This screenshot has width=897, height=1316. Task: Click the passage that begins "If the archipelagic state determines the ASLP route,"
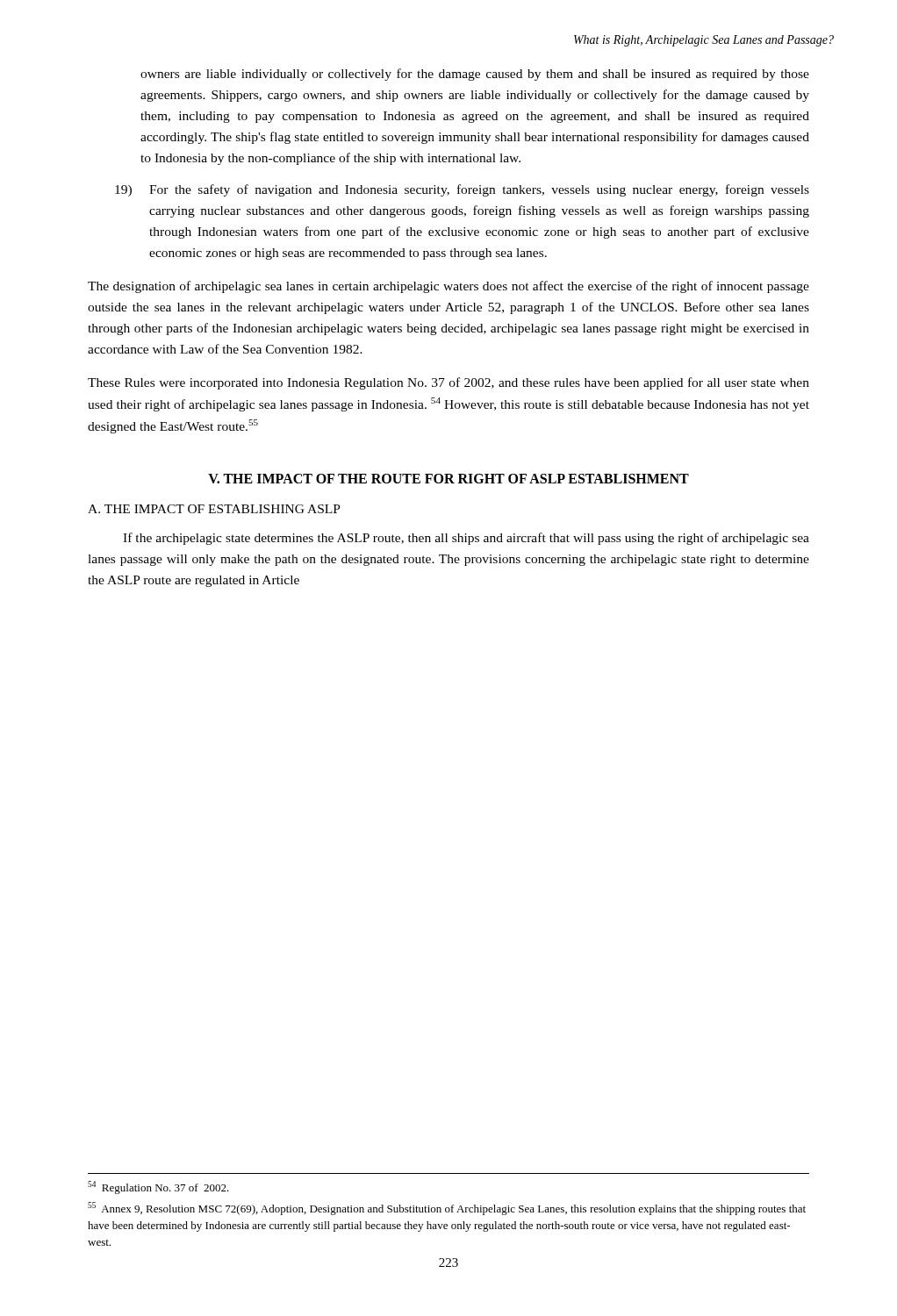tap(448, 558)
